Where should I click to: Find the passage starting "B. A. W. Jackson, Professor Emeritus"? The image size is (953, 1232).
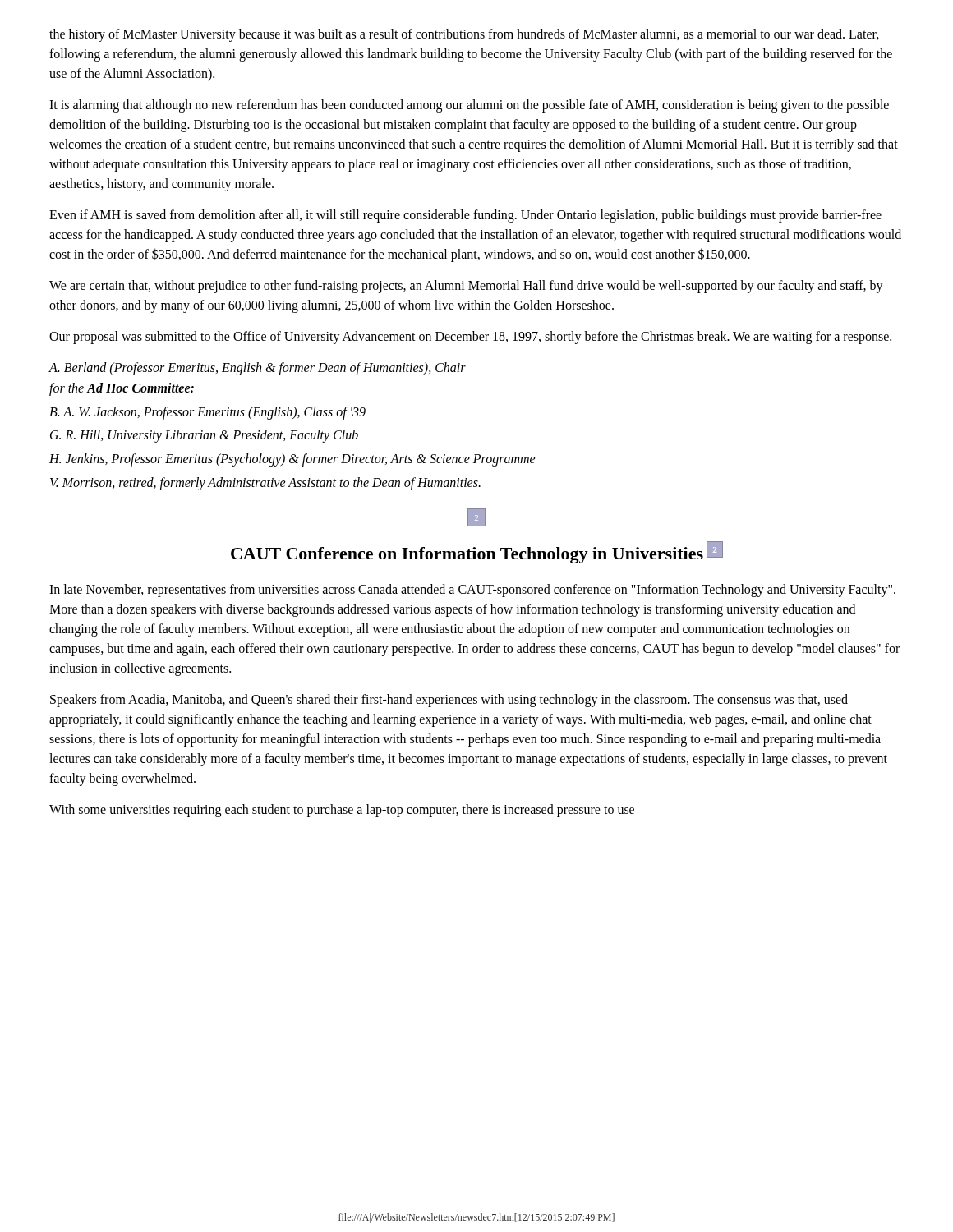tap(207, 413)
